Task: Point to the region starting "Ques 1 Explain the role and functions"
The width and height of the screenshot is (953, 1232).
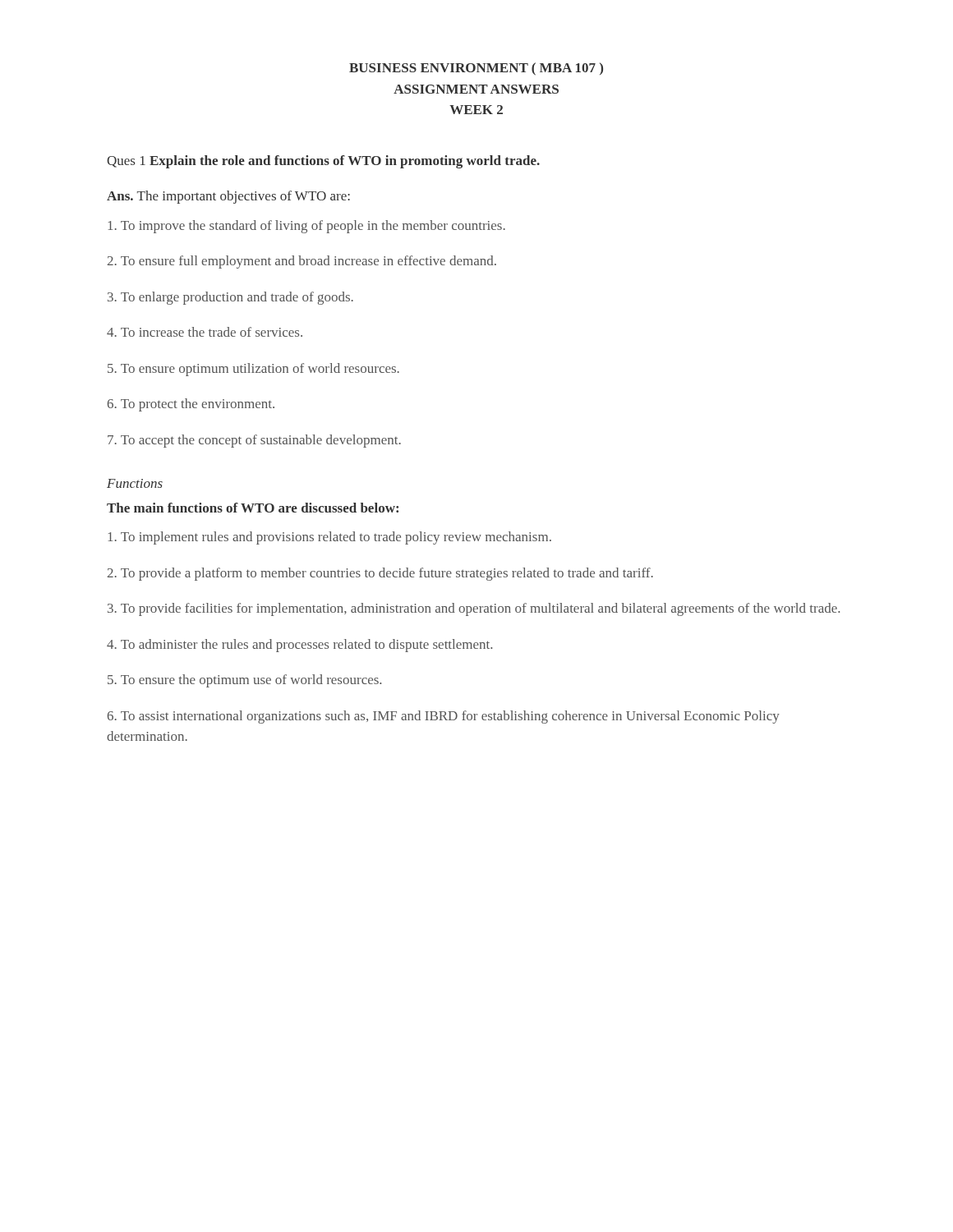Action: coord(323,160)
